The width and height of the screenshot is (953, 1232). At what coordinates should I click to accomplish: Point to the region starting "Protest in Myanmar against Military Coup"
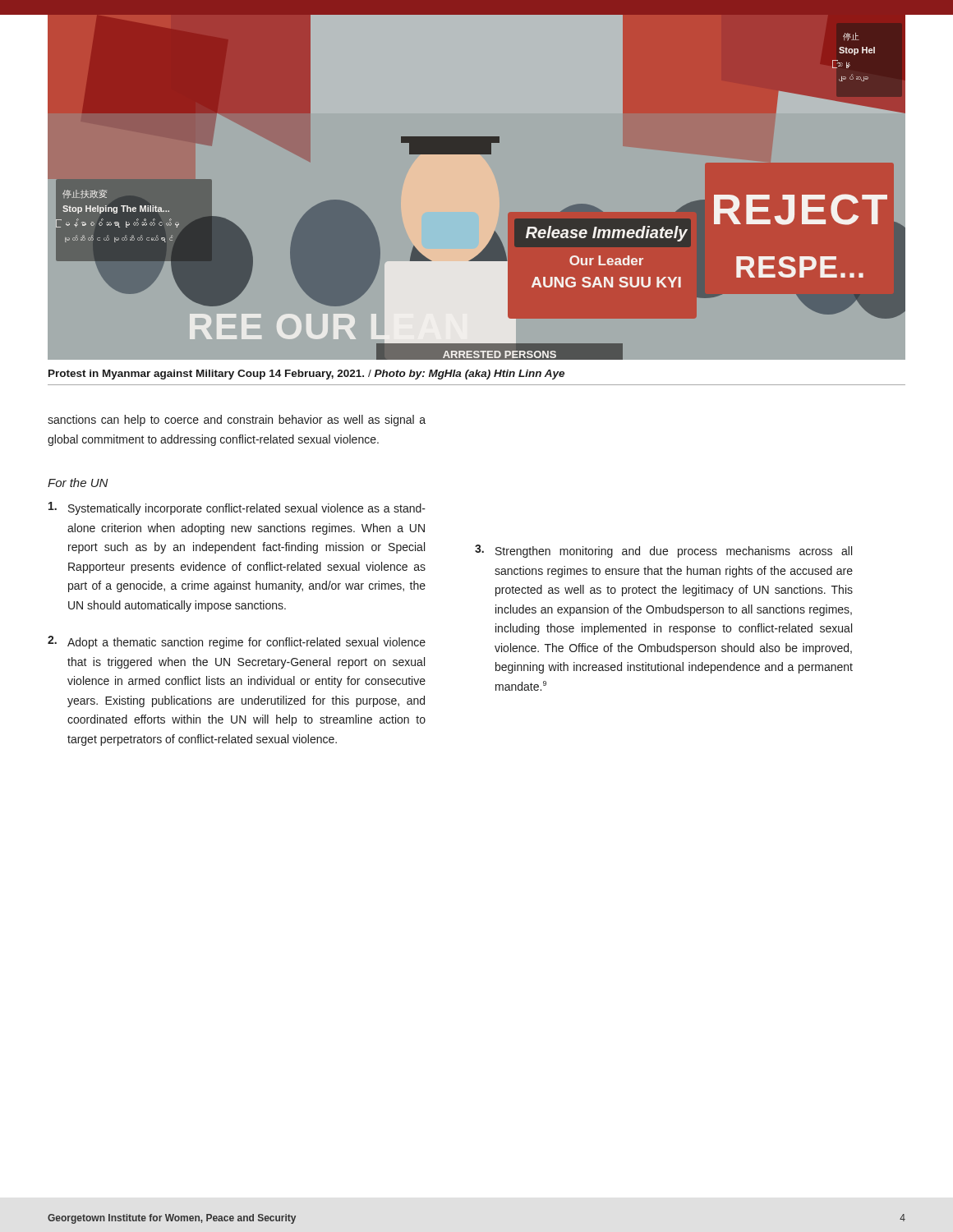pyautogui.click(x=306, y=373)
